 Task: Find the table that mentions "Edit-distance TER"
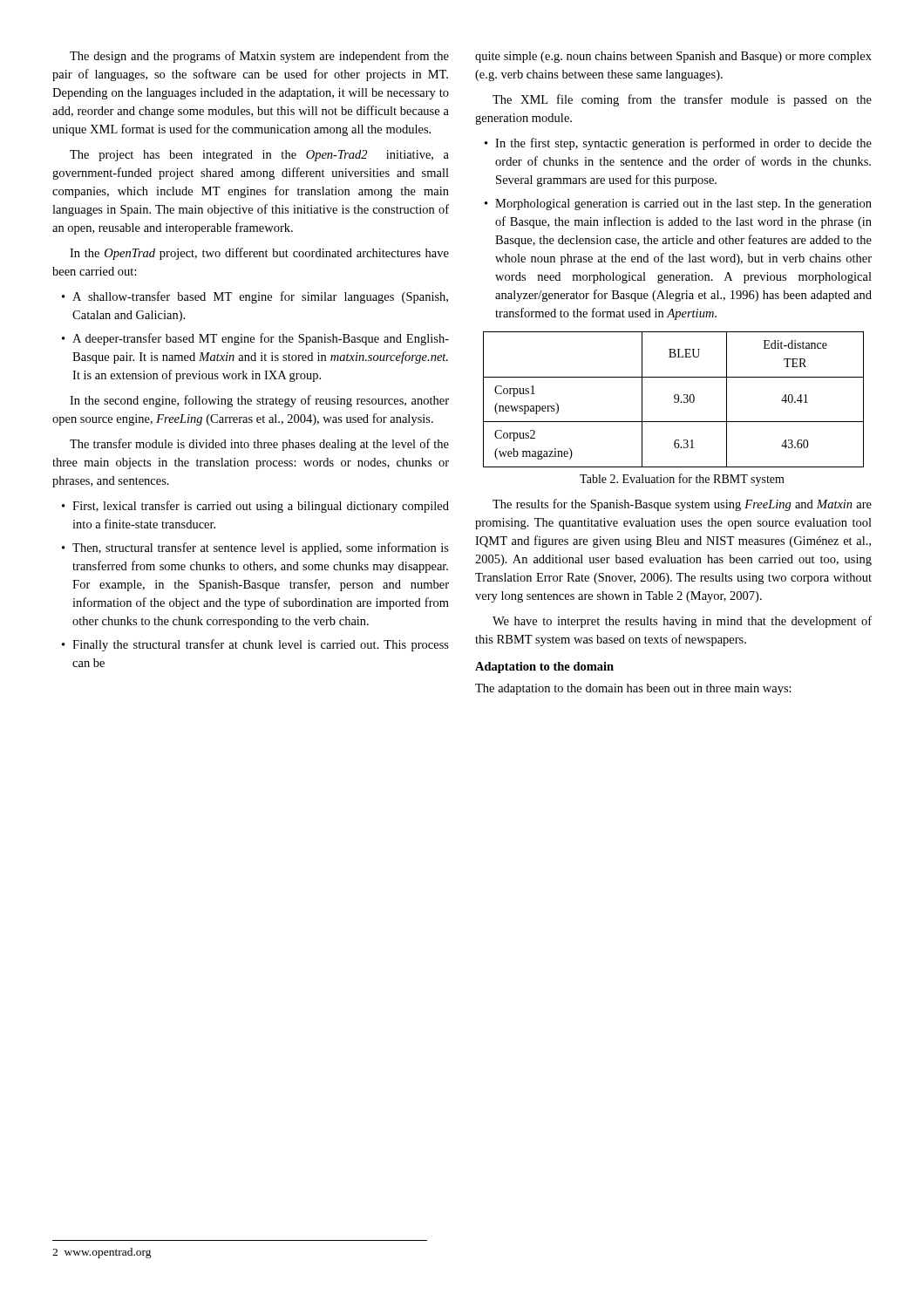[673, 399]
